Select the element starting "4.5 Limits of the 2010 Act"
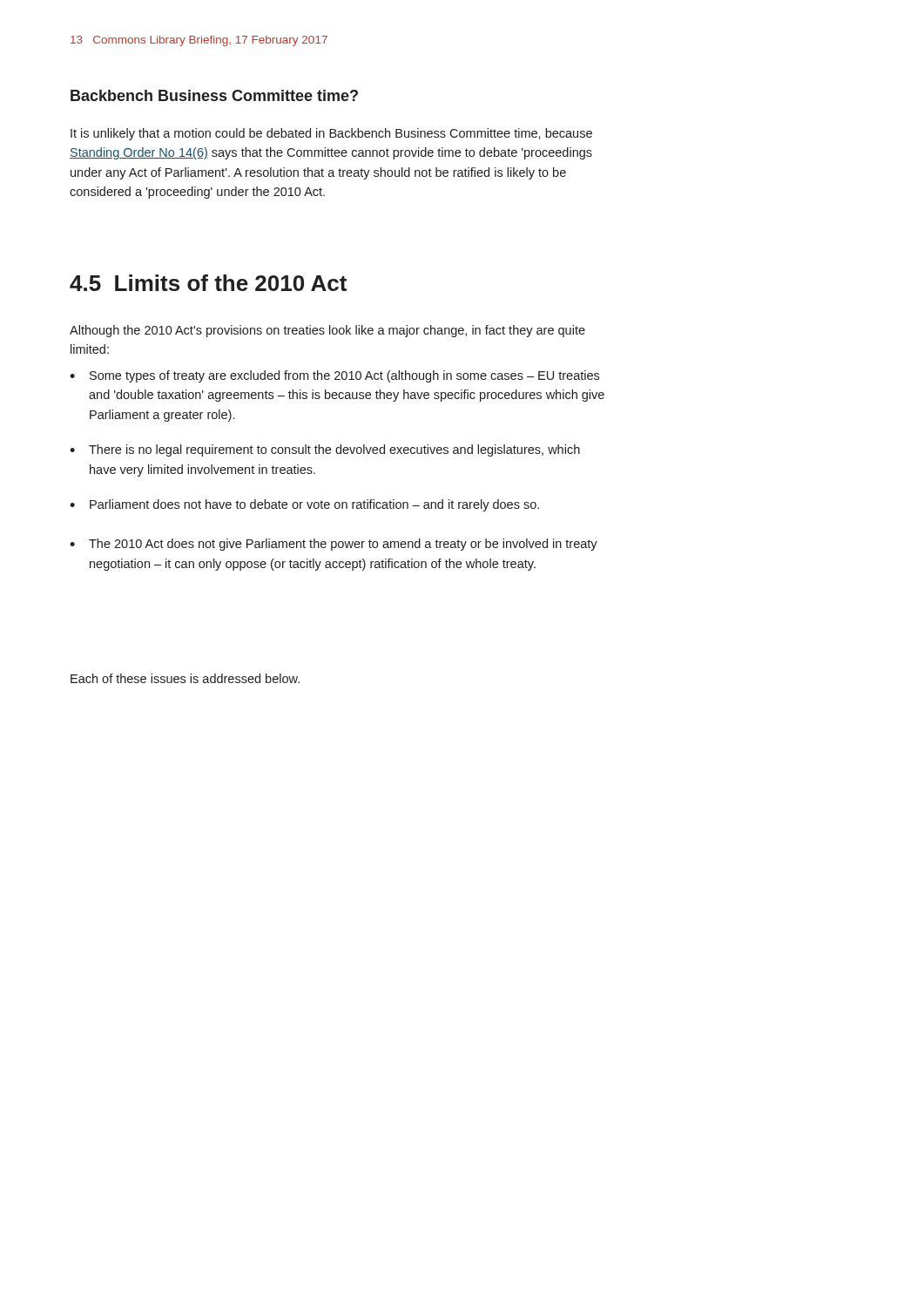Screen dimensions: 1307x924 pos(208,283)
